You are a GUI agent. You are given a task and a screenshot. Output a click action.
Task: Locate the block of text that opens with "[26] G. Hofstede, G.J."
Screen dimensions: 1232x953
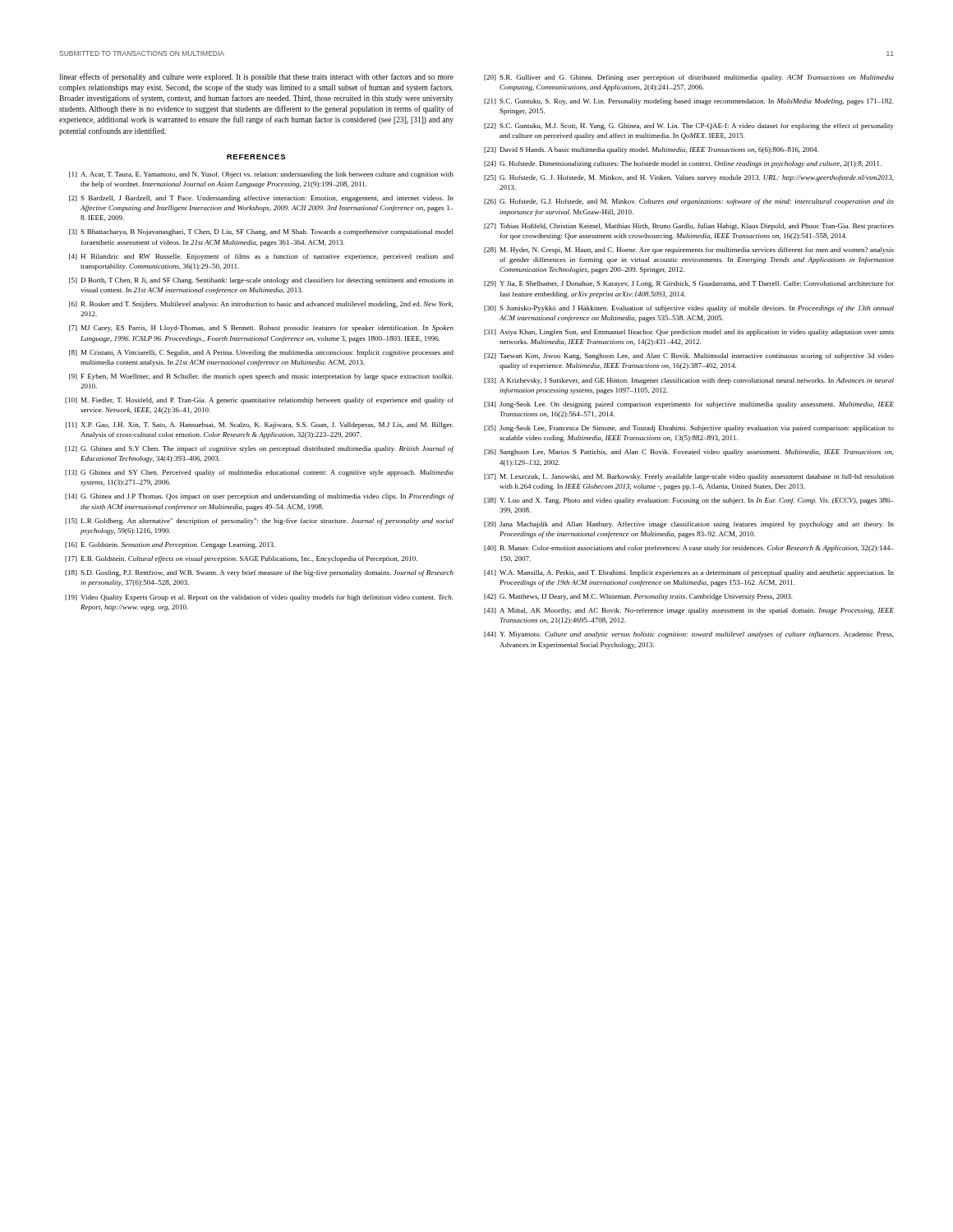click(x=686, y=207)
